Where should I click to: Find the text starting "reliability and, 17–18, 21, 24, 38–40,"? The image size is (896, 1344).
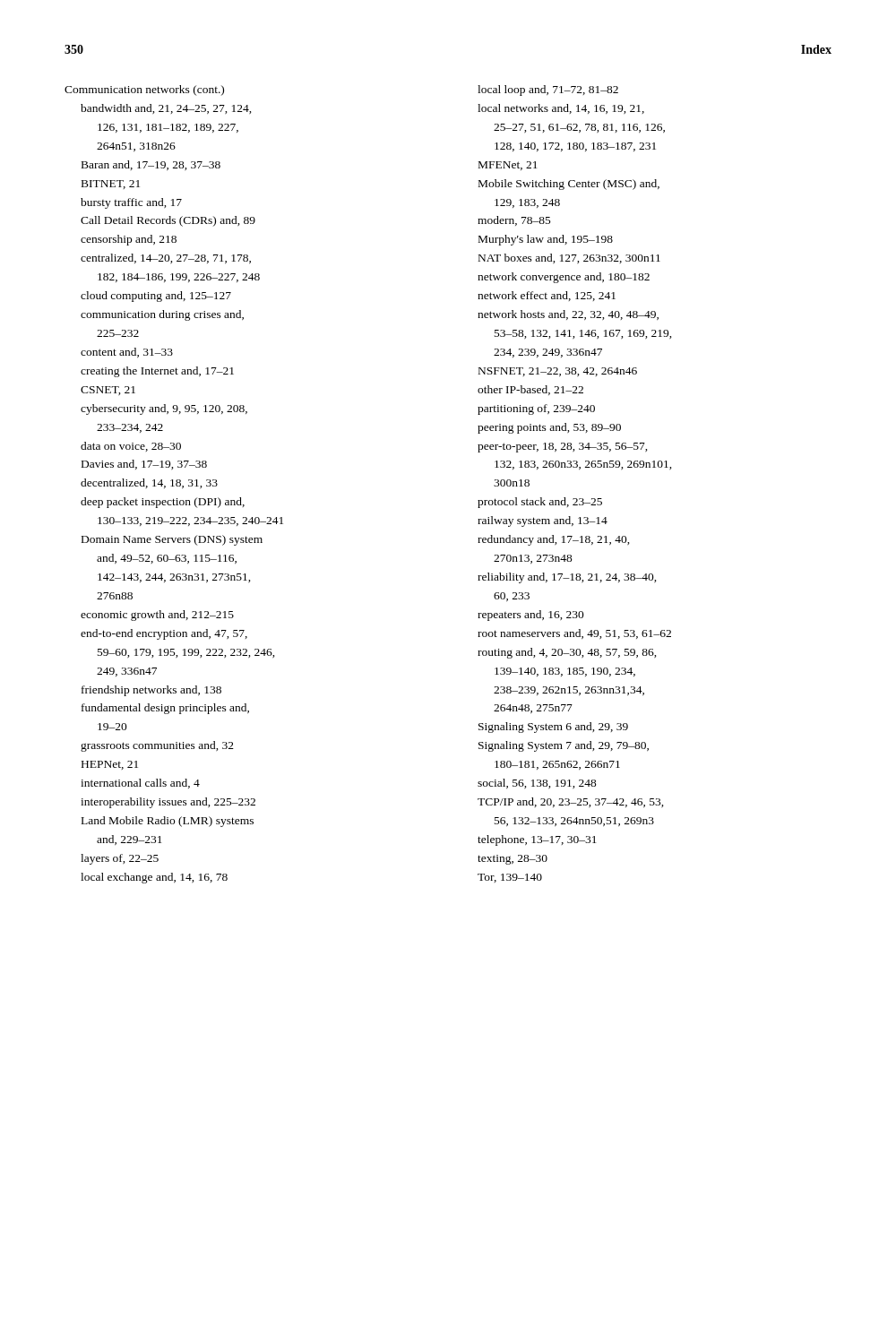(x=567, y=577)
